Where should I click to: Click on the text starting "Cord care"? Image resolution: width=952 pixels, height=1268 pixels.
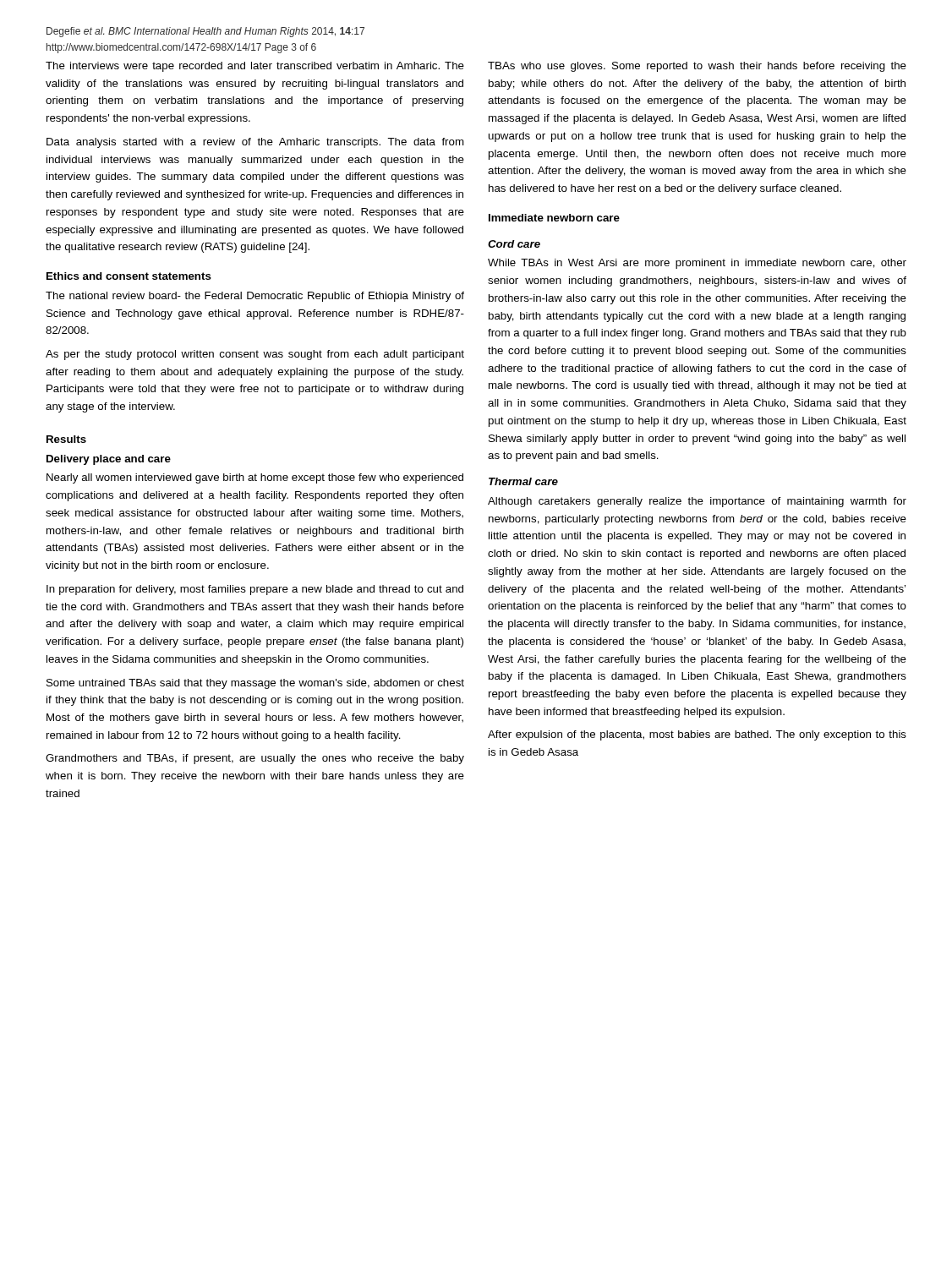point(514,244)
